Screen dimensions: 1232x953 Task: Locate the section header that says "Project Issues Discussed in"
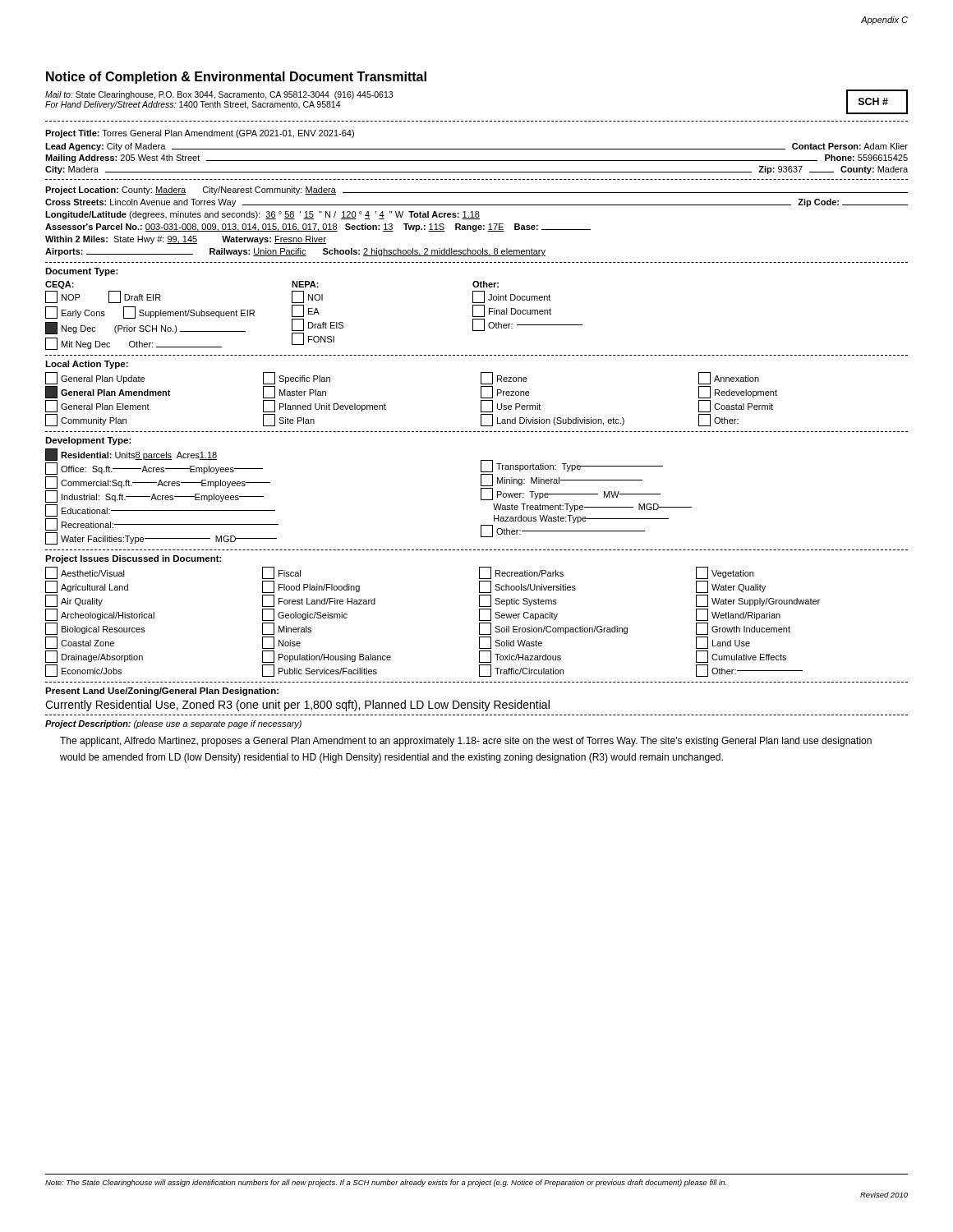(134, 558)
